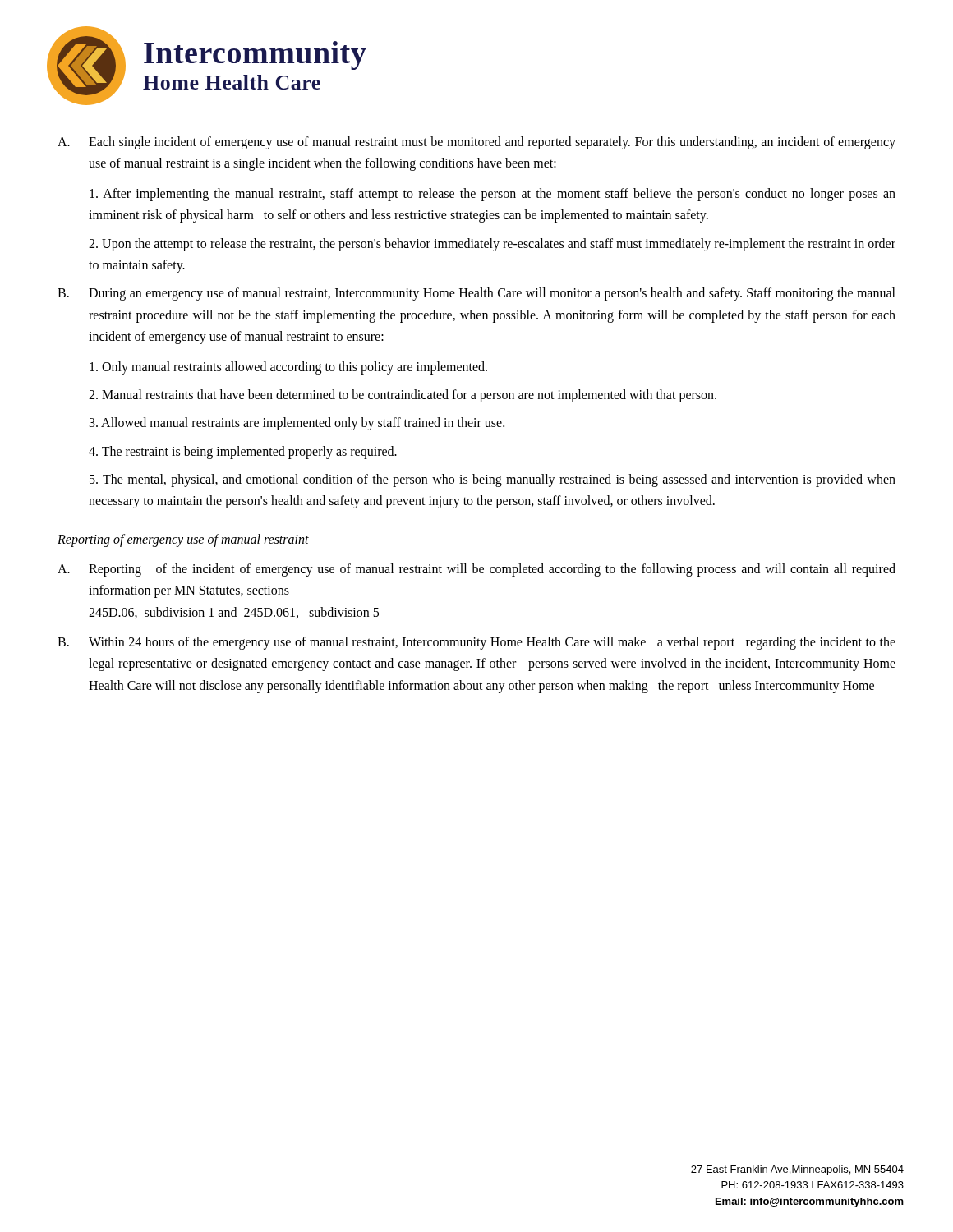Find the logo

[x=204, y=66]
